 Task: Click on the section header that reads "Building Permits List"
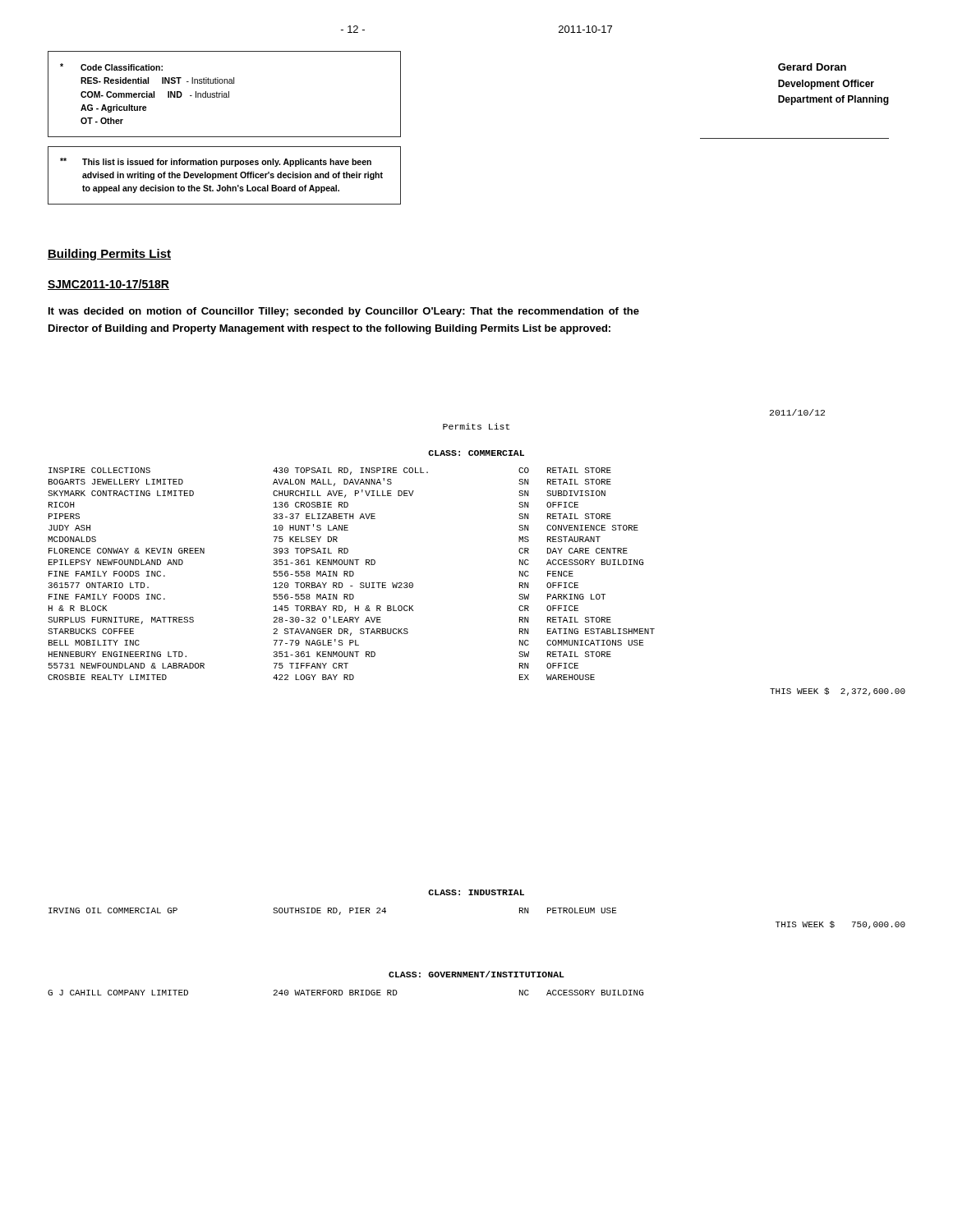click(x=109, y=253)
